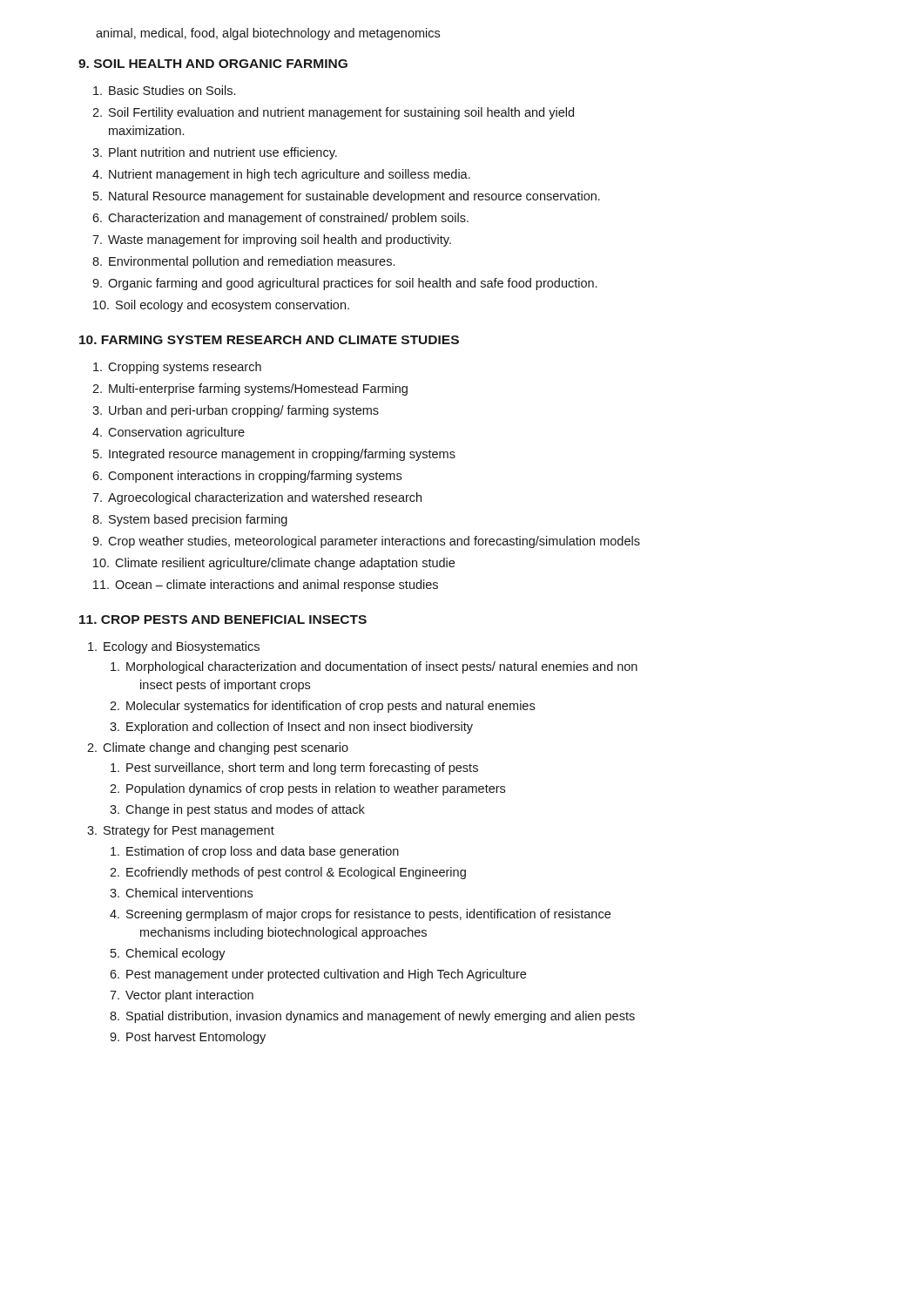The height and width of the screenshot is (1307, 924).
Task: Find the block on this page that starts "6. Component interactions"
Action: [247, 477]
